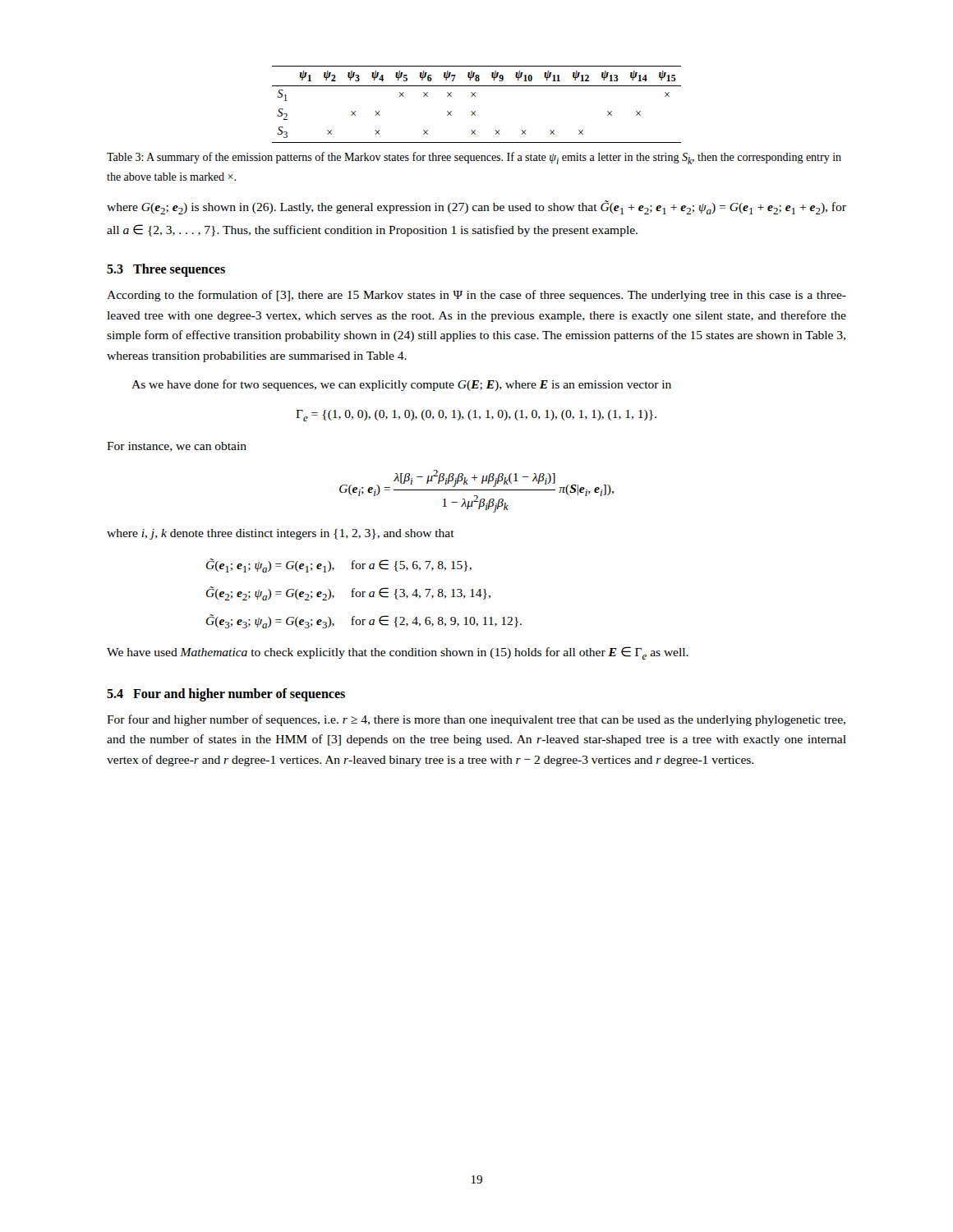Locate the text that says "For instance, we can obtain"
Screen dimensions: 1232x953
(177, 445)
